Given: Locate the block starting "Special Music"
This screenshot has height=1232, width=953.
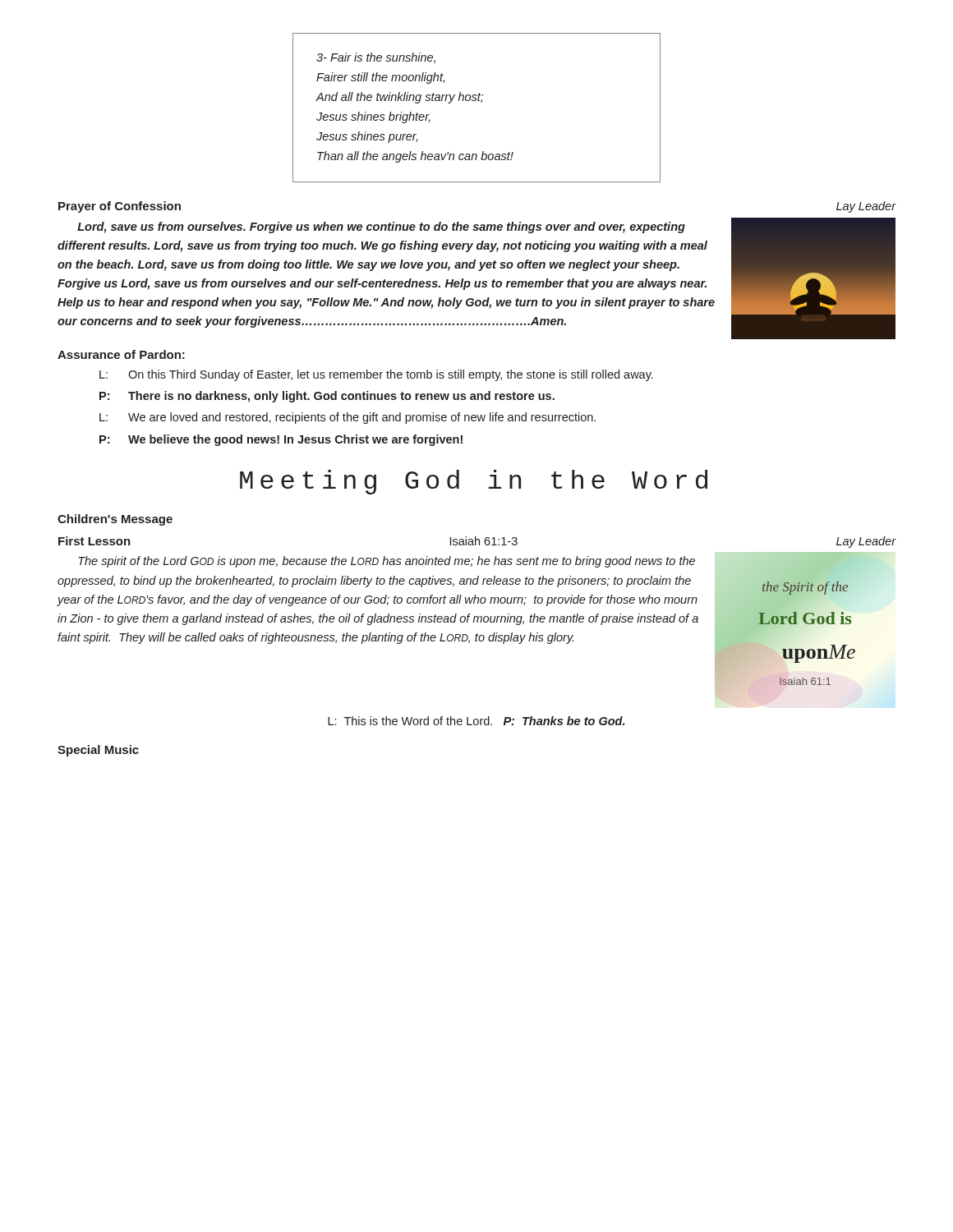Looking at the screenshot, I should [x=98, y=750].
